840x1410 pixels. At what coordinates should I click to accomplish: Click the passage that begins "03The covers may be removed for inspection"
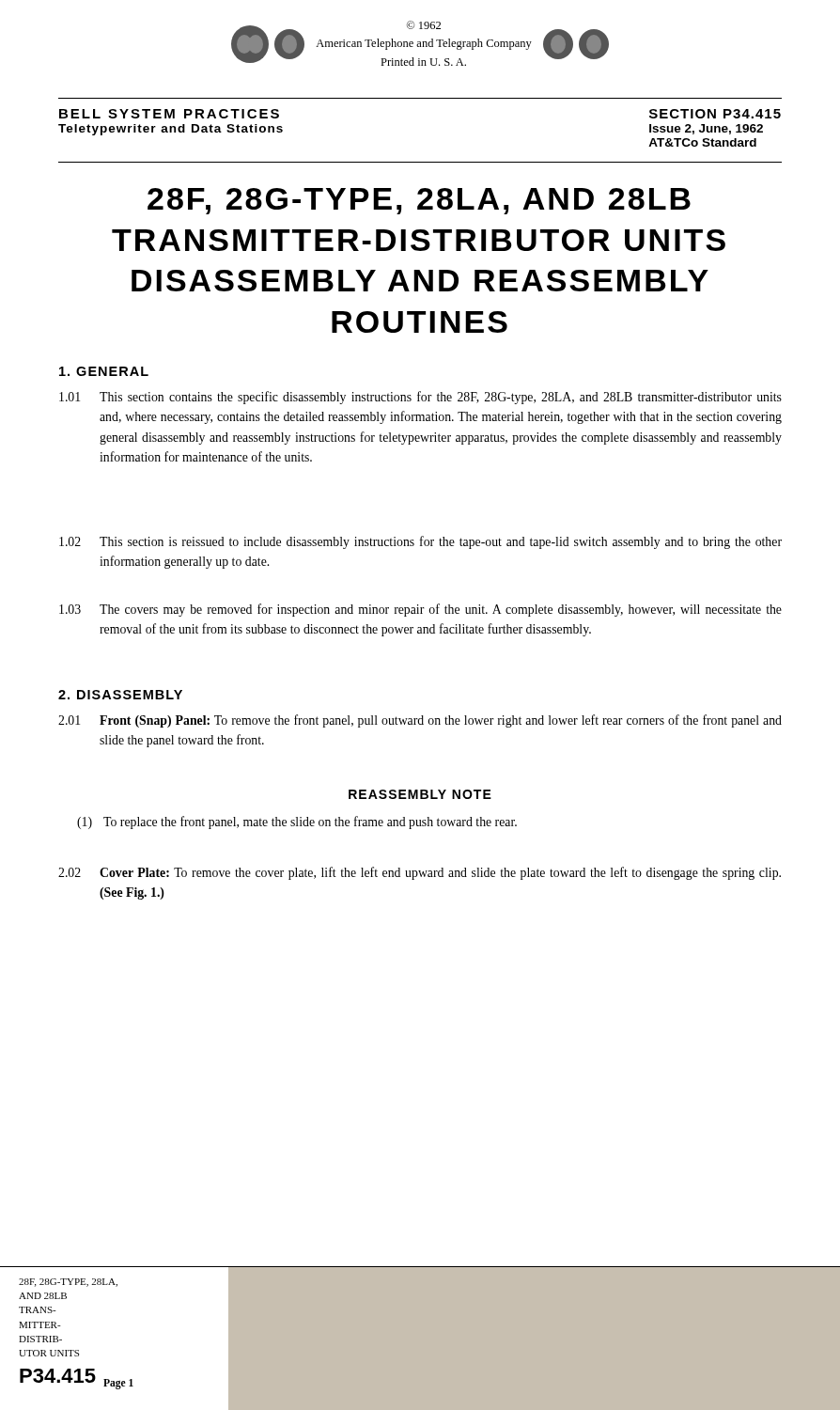[x=420, y=620]
